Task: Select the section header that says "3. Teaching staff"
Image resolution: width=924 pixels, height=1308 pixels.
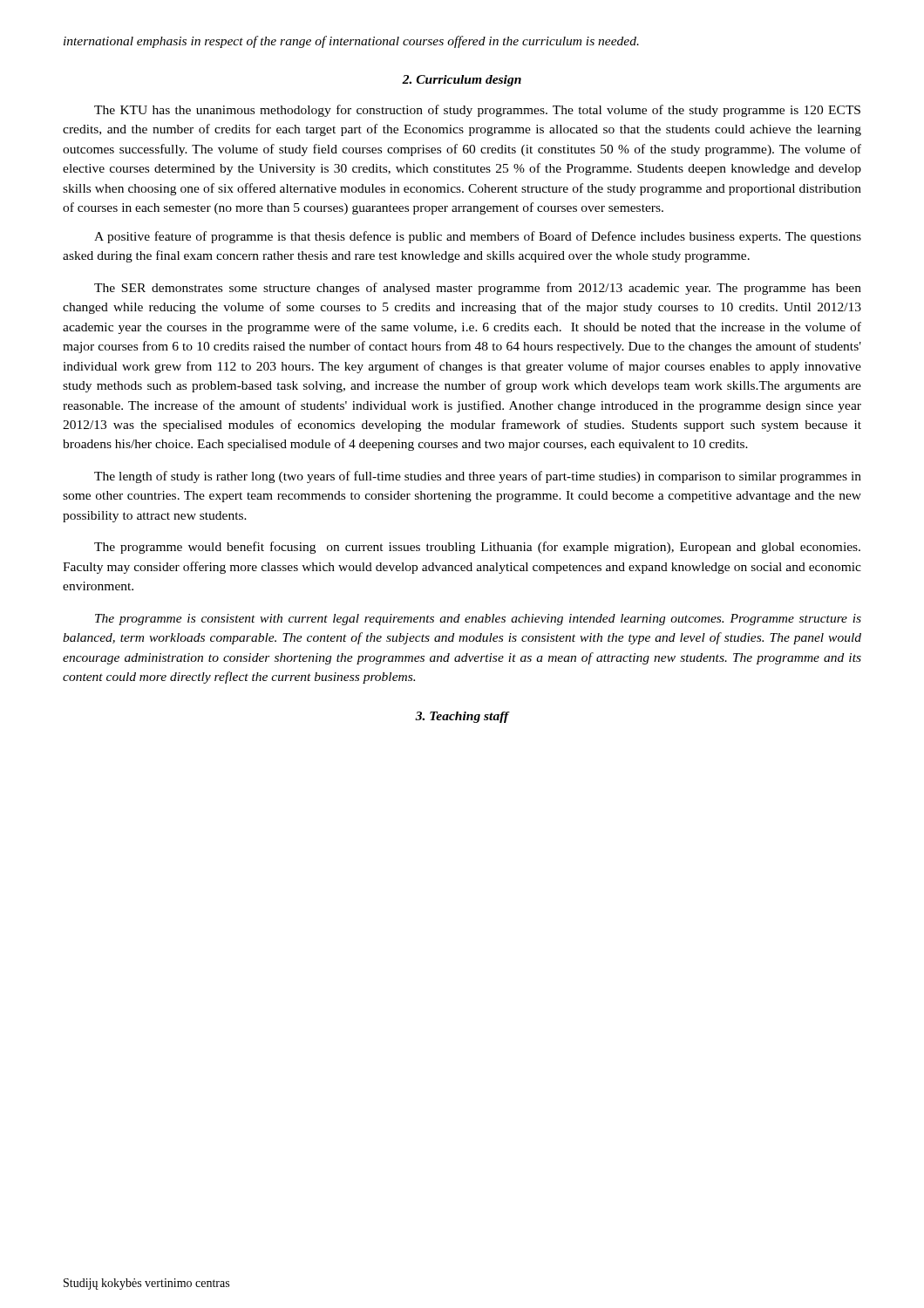Action: [462, 715]
